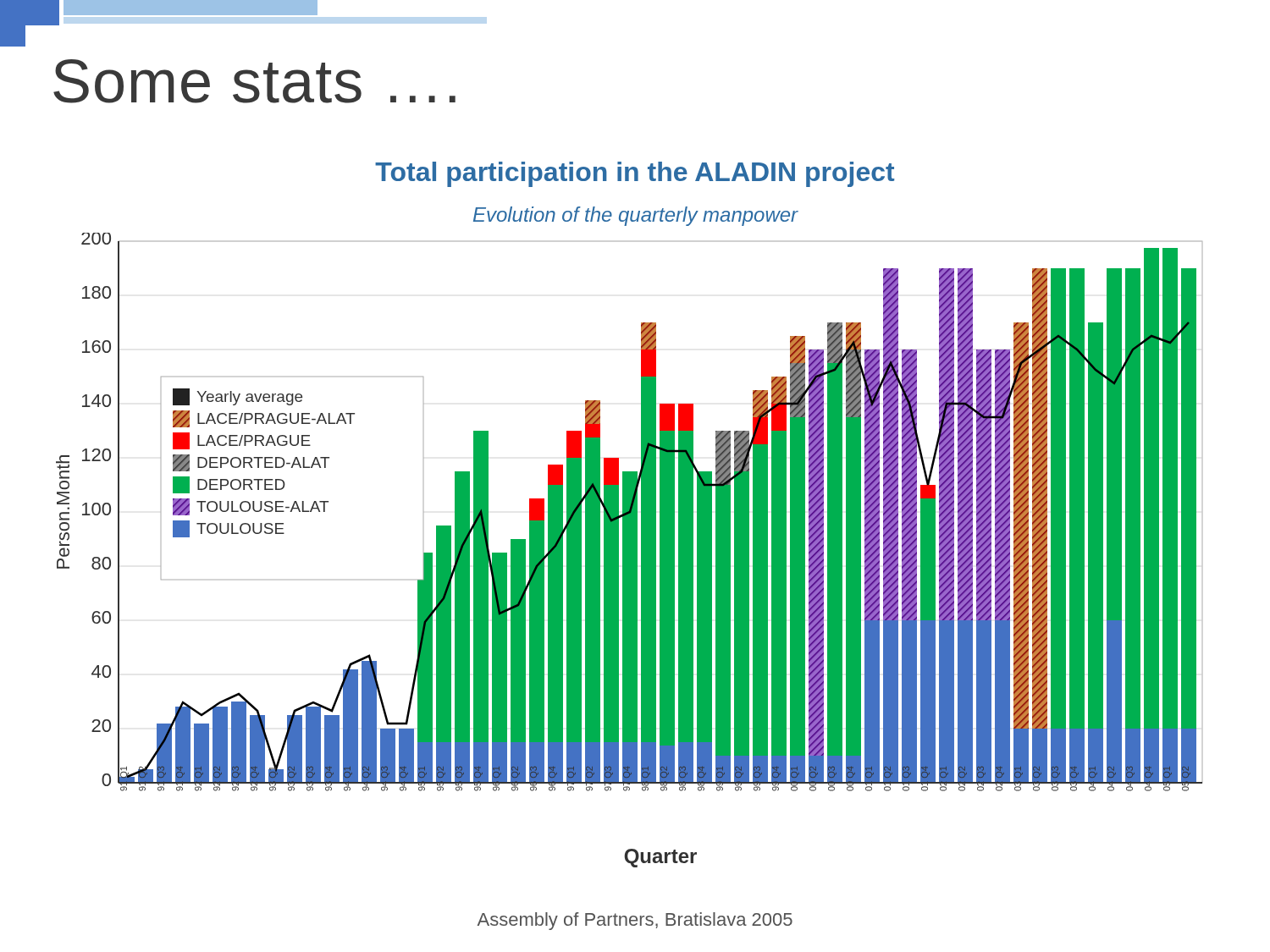Locate the title with the text "Some stats …."
Viewport: 1270px width, 952px height.
click(256, 81)
